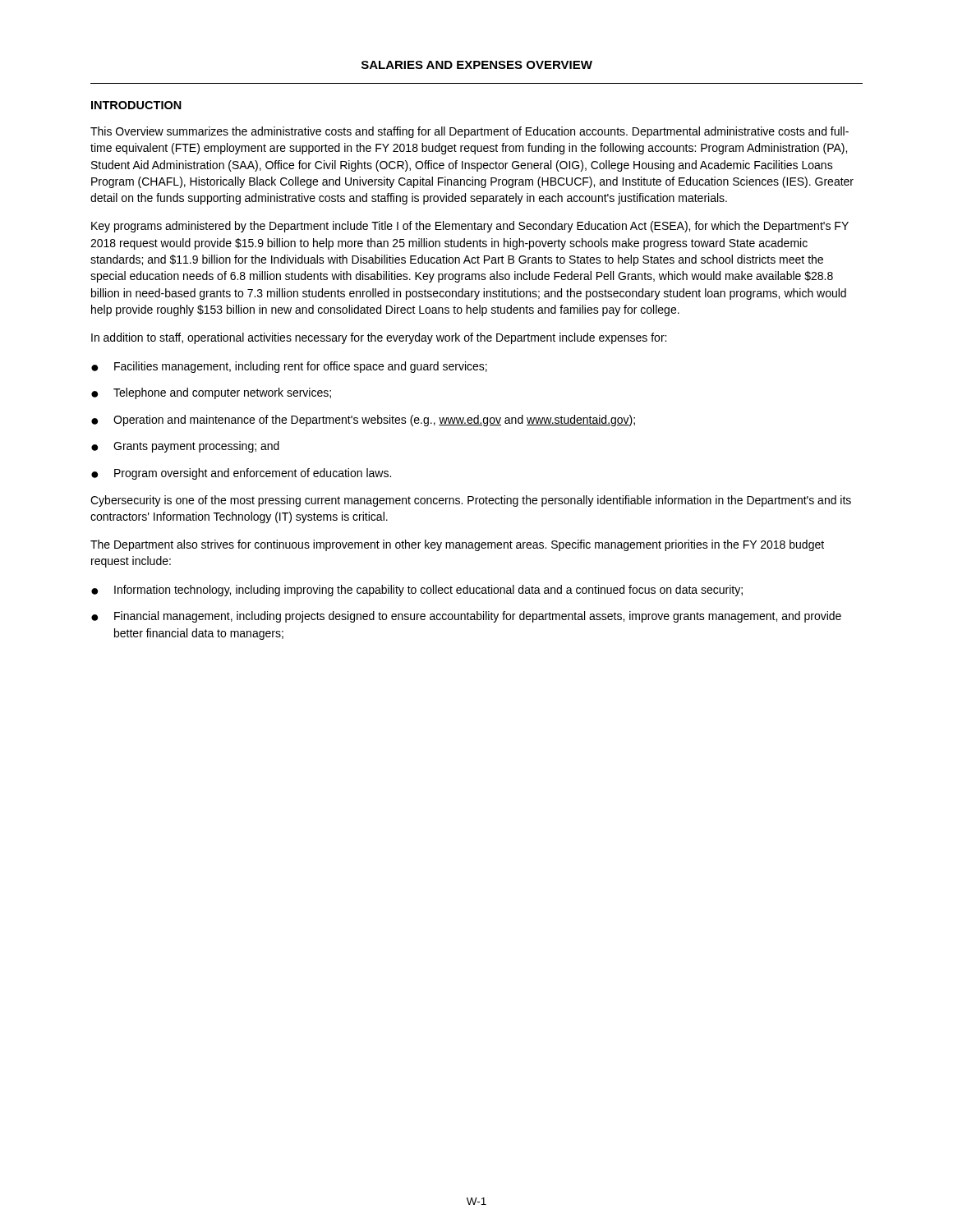Viewport: 953px width, 1232px height.
Task: Navigate to the region starting "Key programs administered by the Department"
Action: [x=469, y=268]
